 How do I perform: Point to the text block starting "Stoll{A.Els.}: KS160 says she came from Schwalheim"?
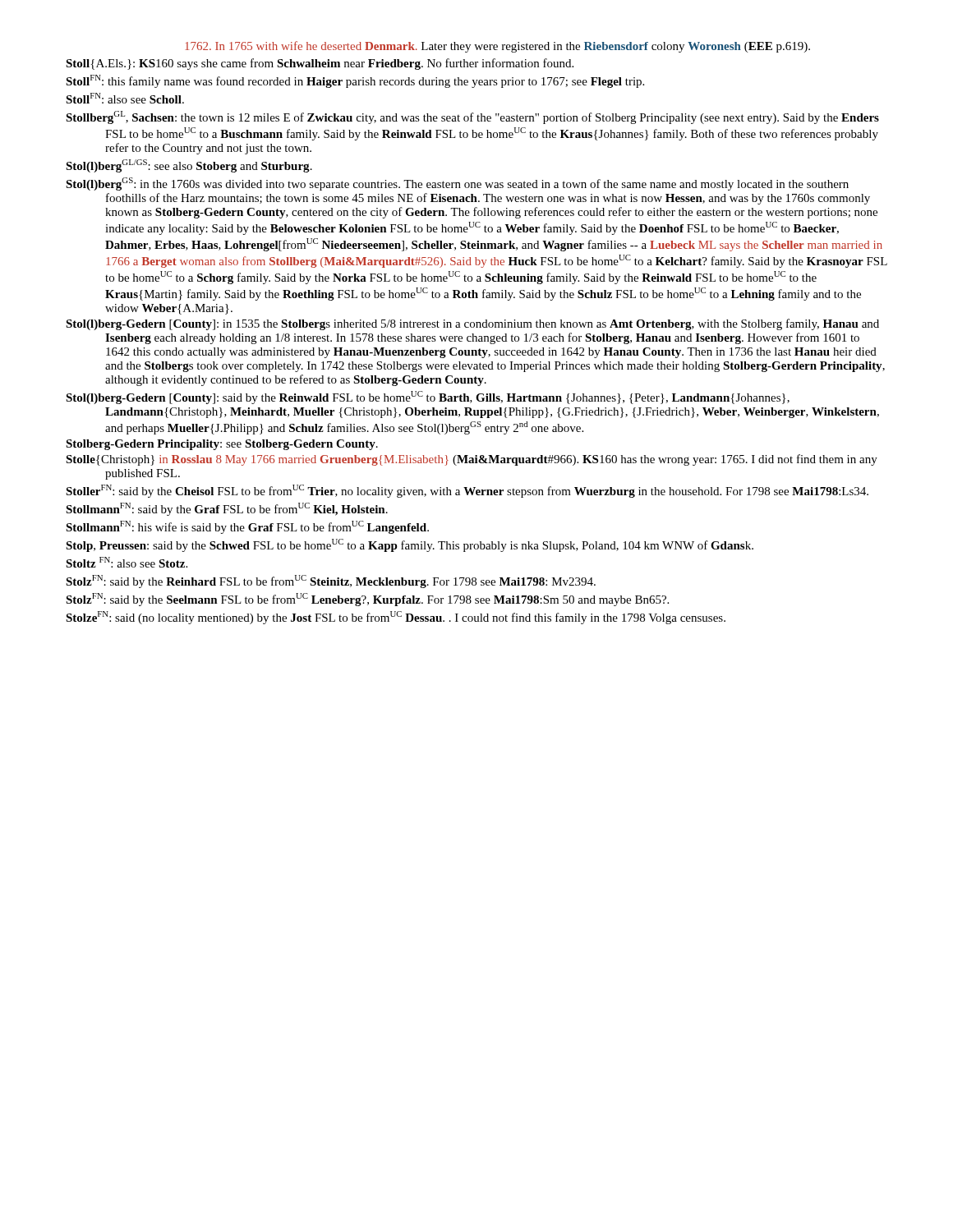pyautogui.click(x=320, y=63)
